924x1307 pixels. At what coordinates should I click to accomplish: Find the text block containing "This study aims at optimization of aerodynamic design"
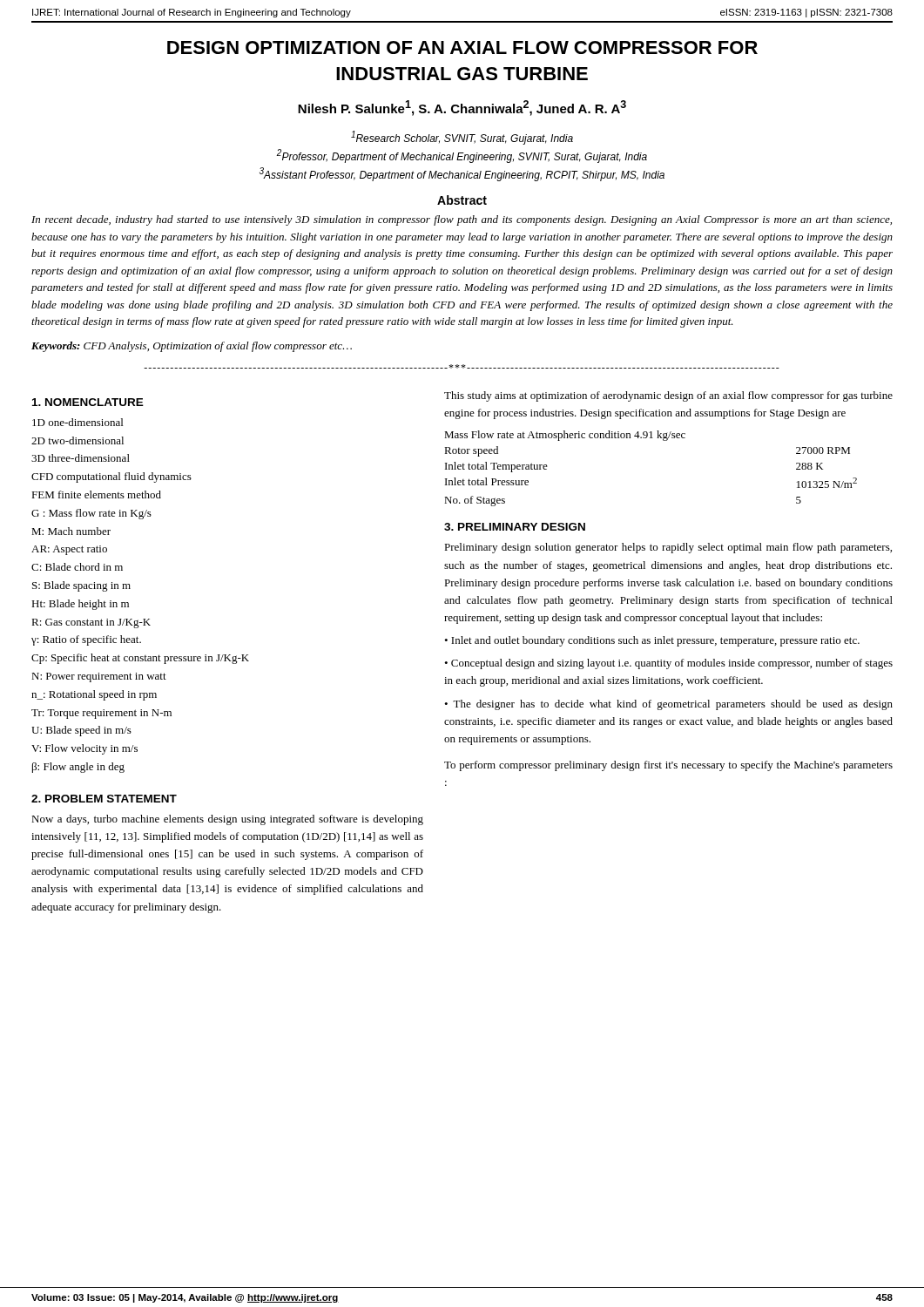(668, 404)
